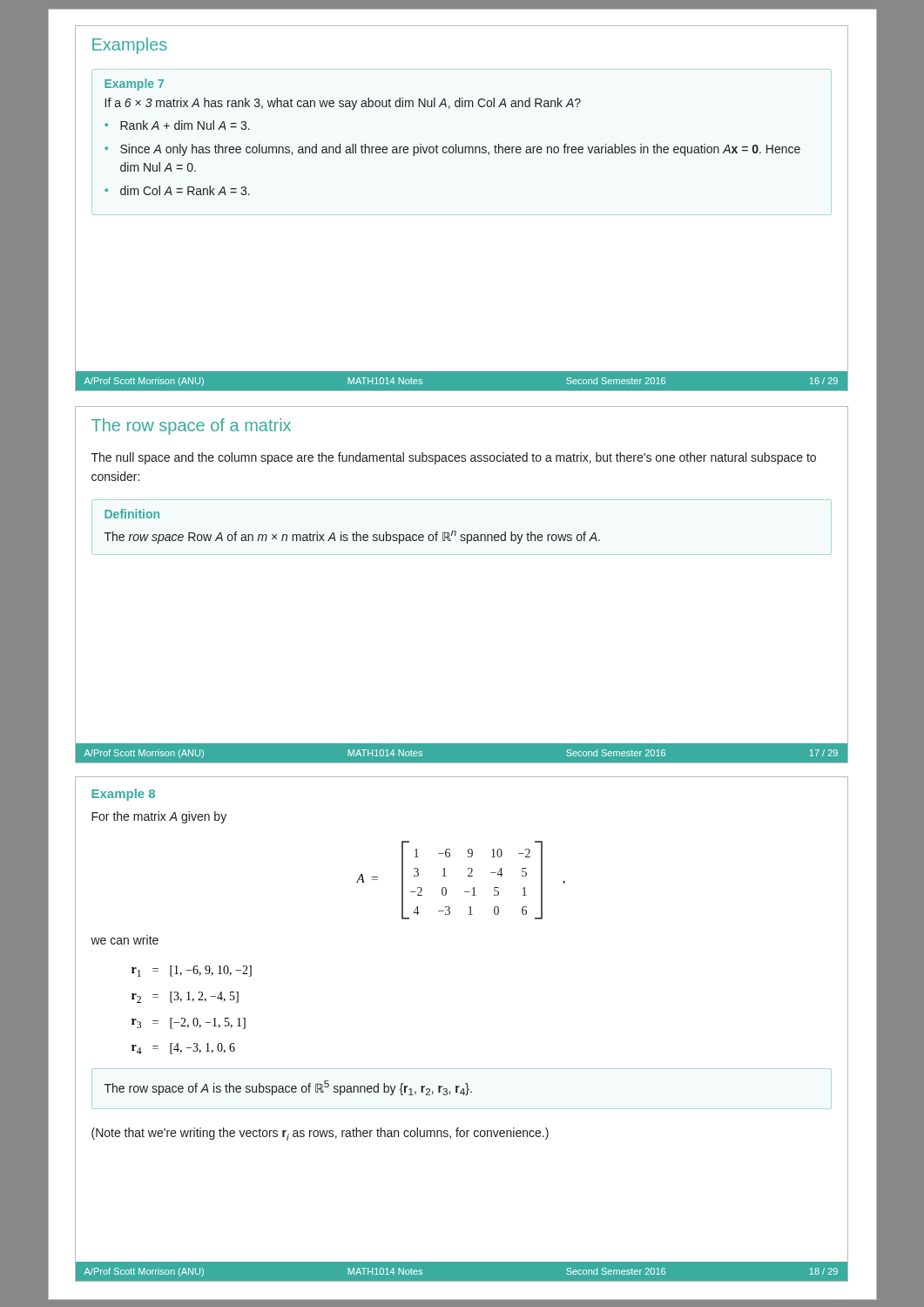Find the title containing "The row space"
The width and height of the screenshot is (924, 1307).
click(x=191, y=425)
